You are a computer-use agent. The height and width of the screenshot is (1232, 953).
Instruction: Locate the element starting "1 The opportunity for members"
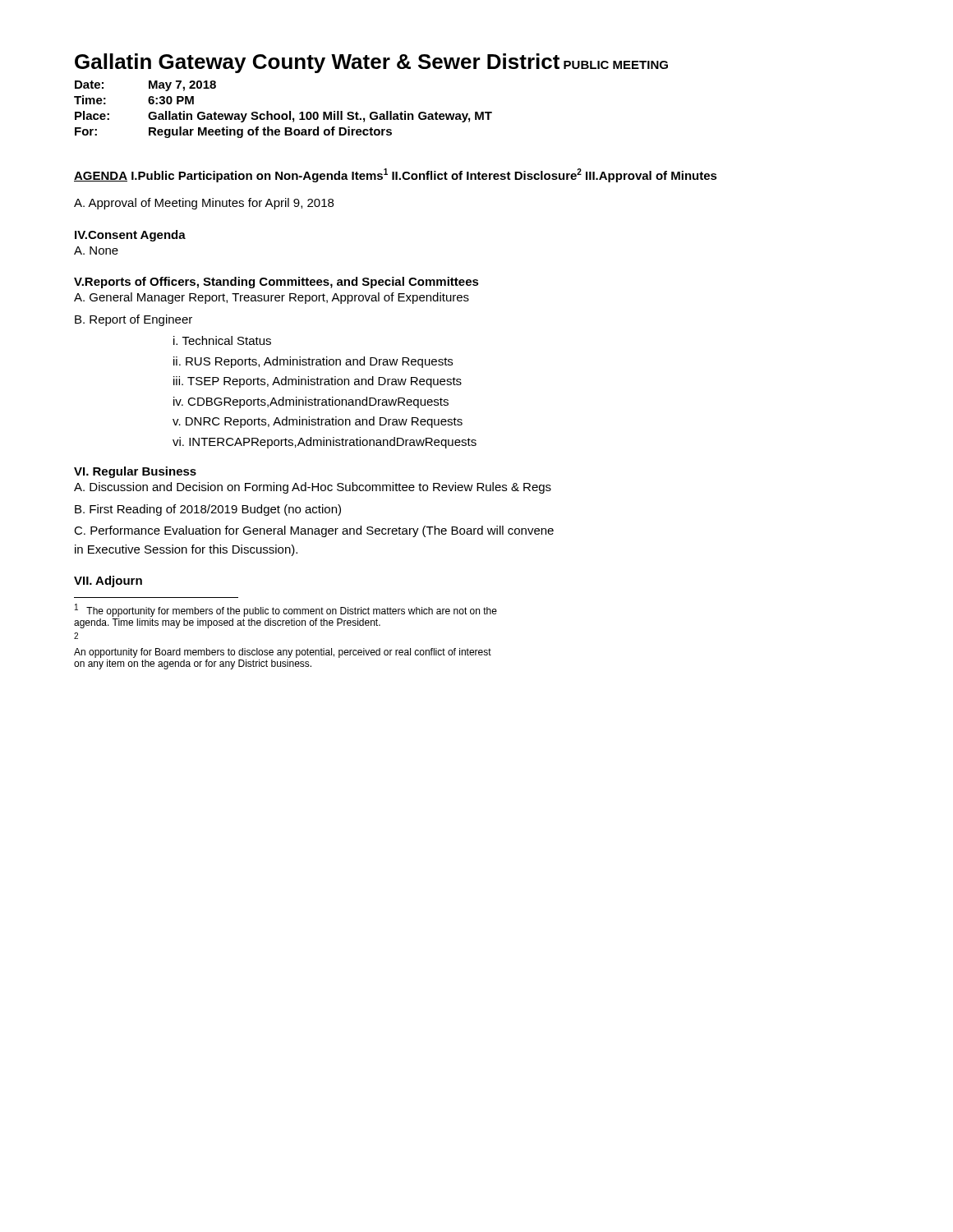(476, 616)
